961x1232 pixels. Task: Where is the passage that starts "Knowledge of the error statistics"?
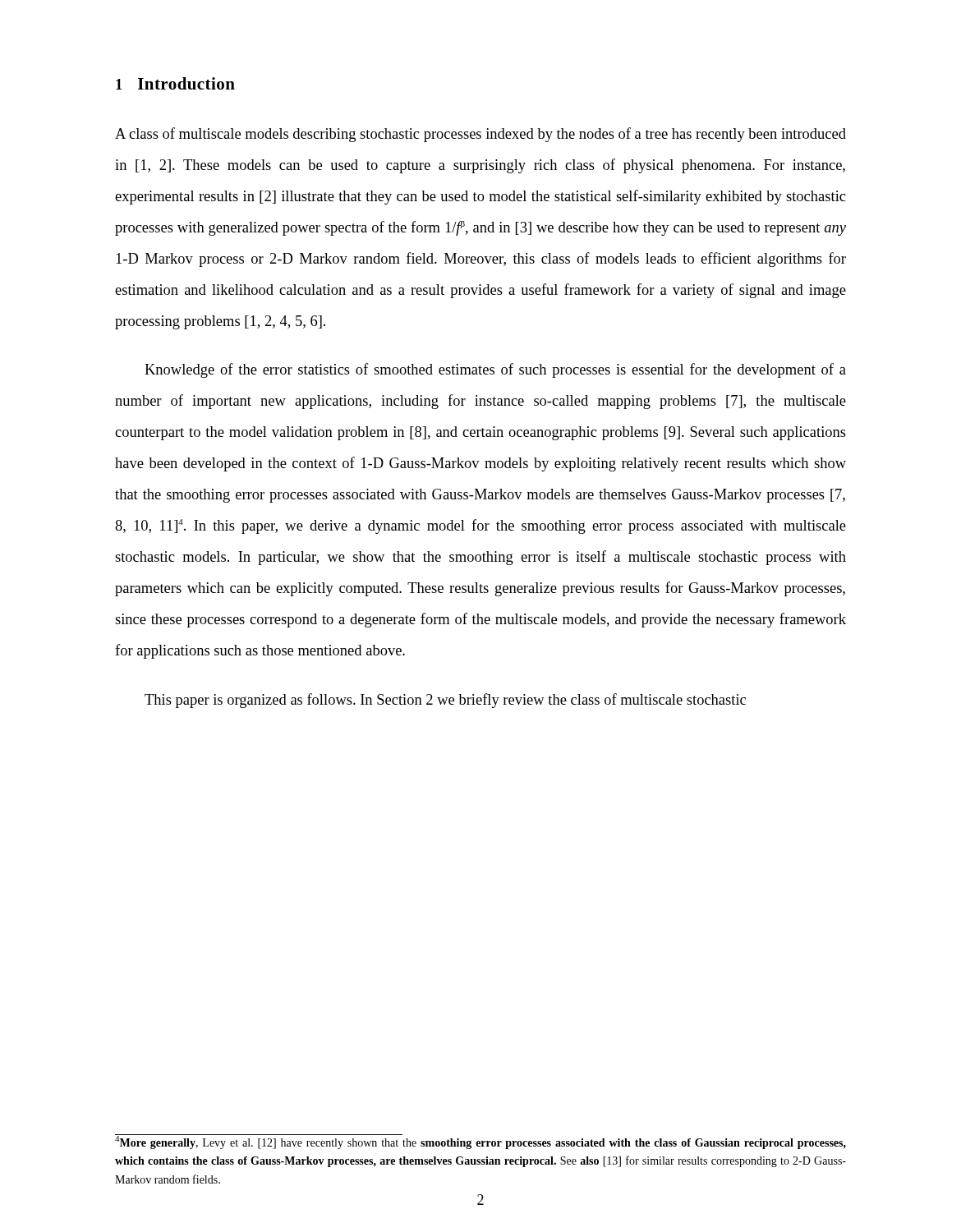coord(480,510)
